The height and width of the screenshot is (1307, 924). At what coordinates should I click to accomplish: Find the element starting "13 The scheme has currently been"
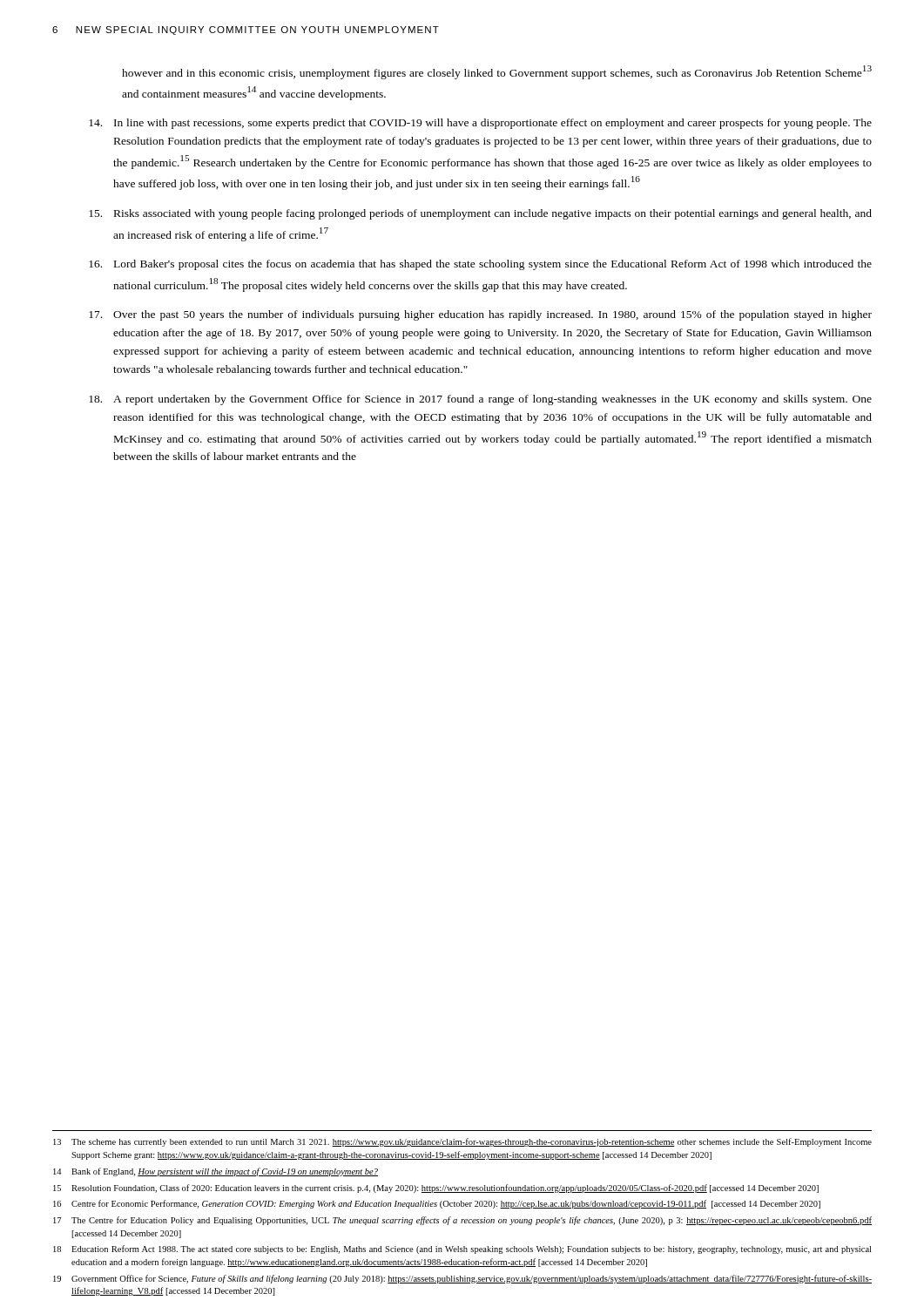click(462, 1149)
